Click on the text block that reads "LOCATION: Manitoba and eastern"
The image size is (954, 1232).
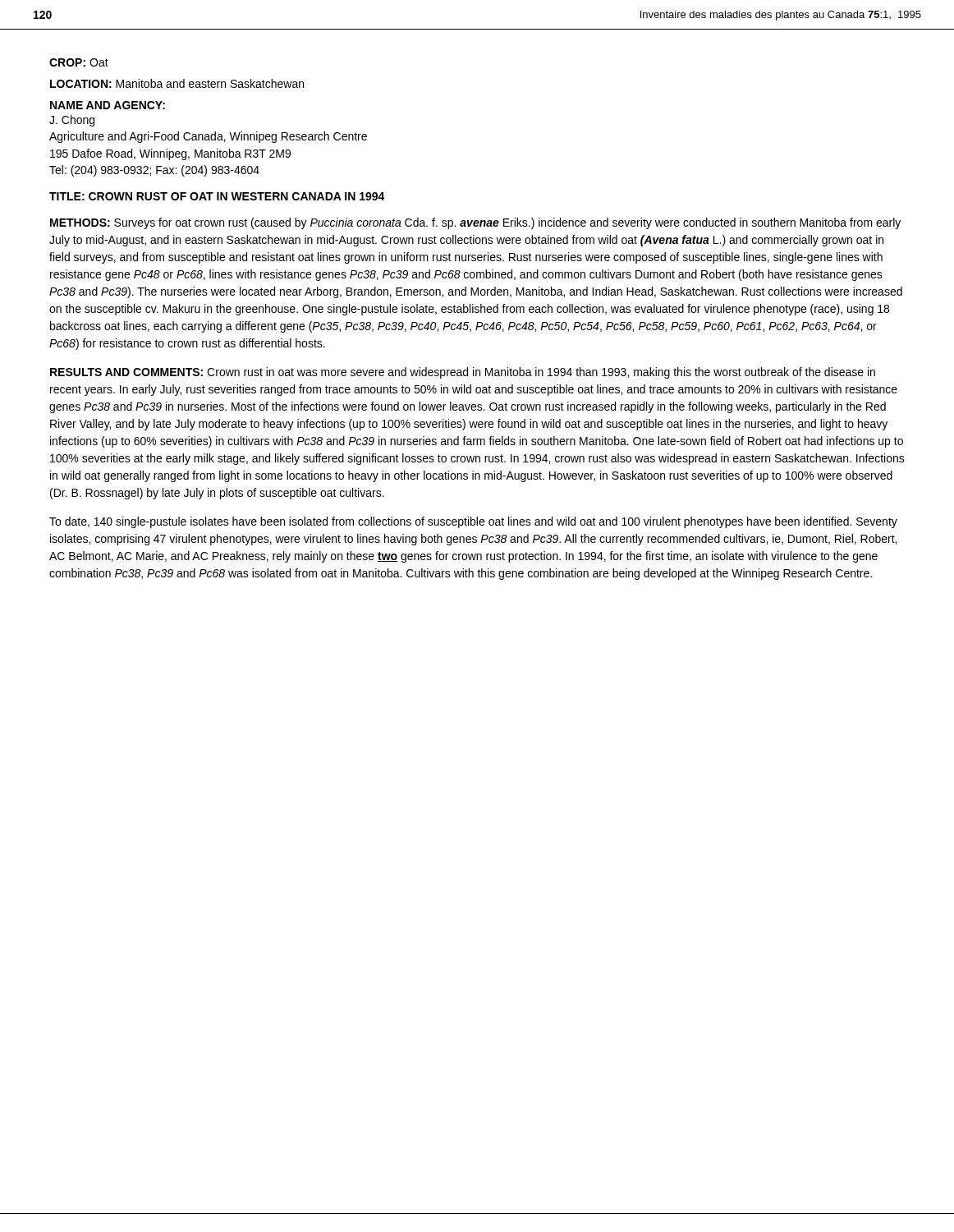[177, 84]
